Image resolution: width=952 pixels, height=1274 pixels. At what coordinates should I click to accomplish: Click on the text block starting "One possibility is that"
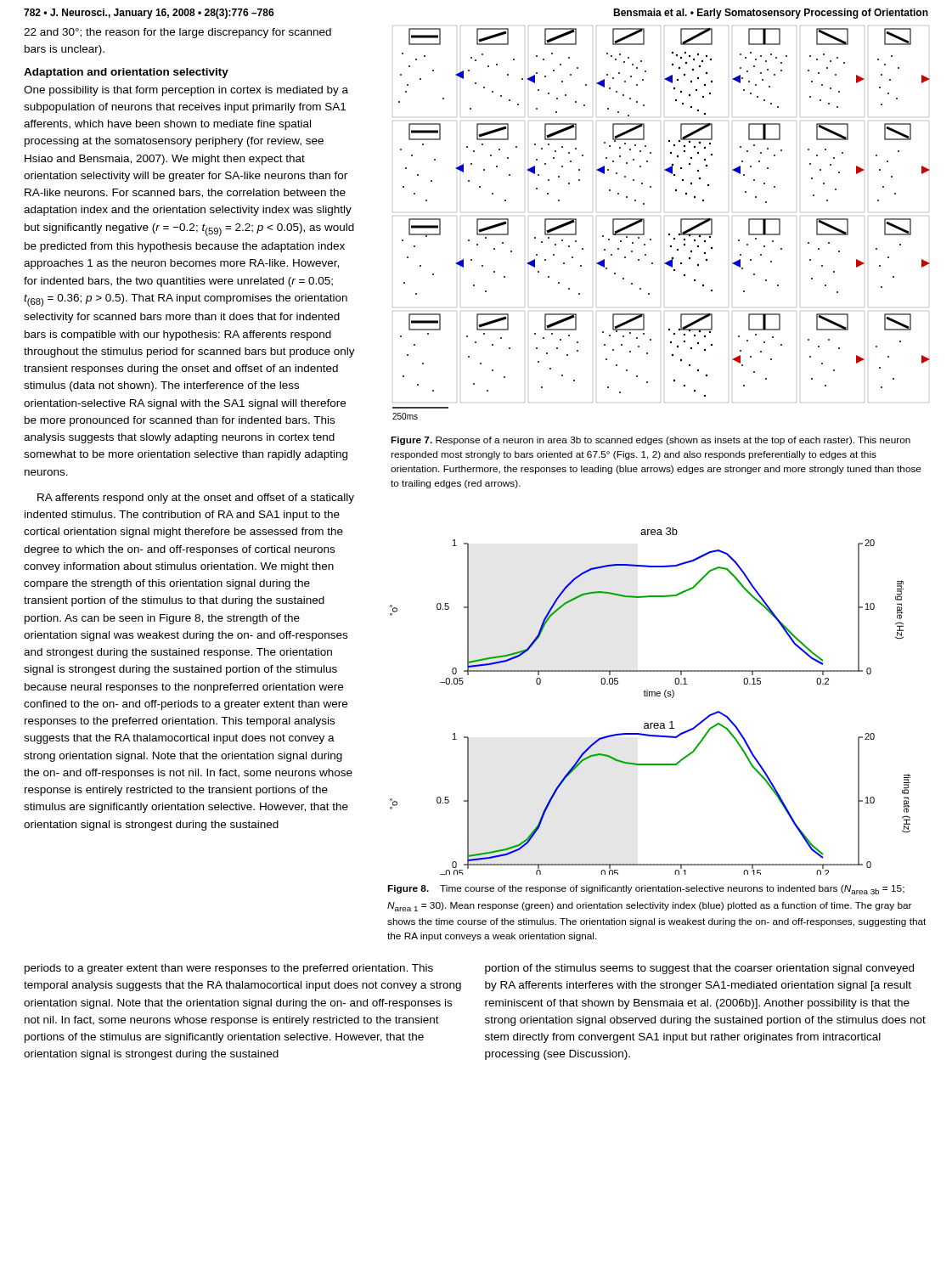(189, 280)
